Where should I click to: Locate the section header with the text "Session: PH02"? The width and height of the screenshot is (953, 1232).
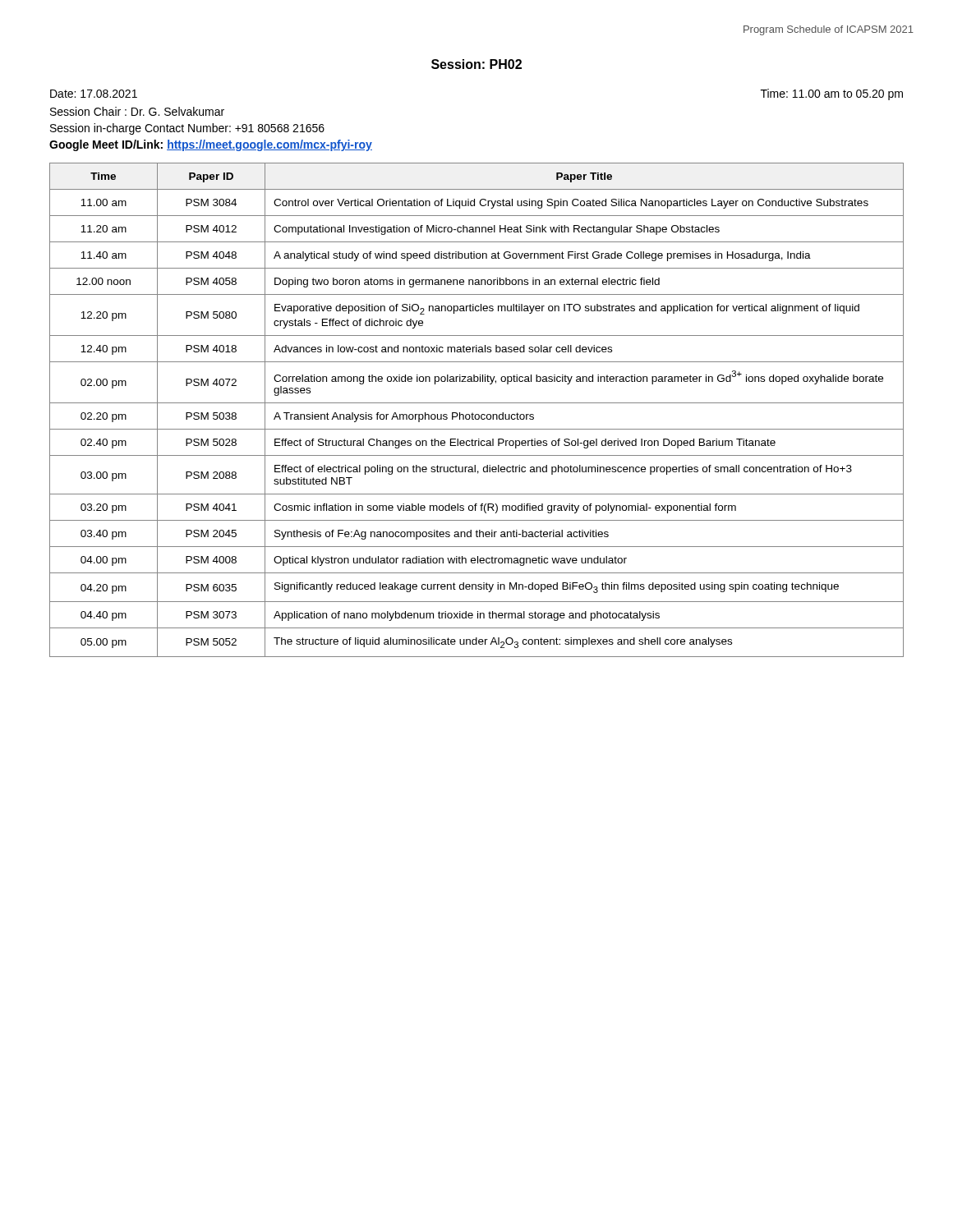(x=476, y=64)
